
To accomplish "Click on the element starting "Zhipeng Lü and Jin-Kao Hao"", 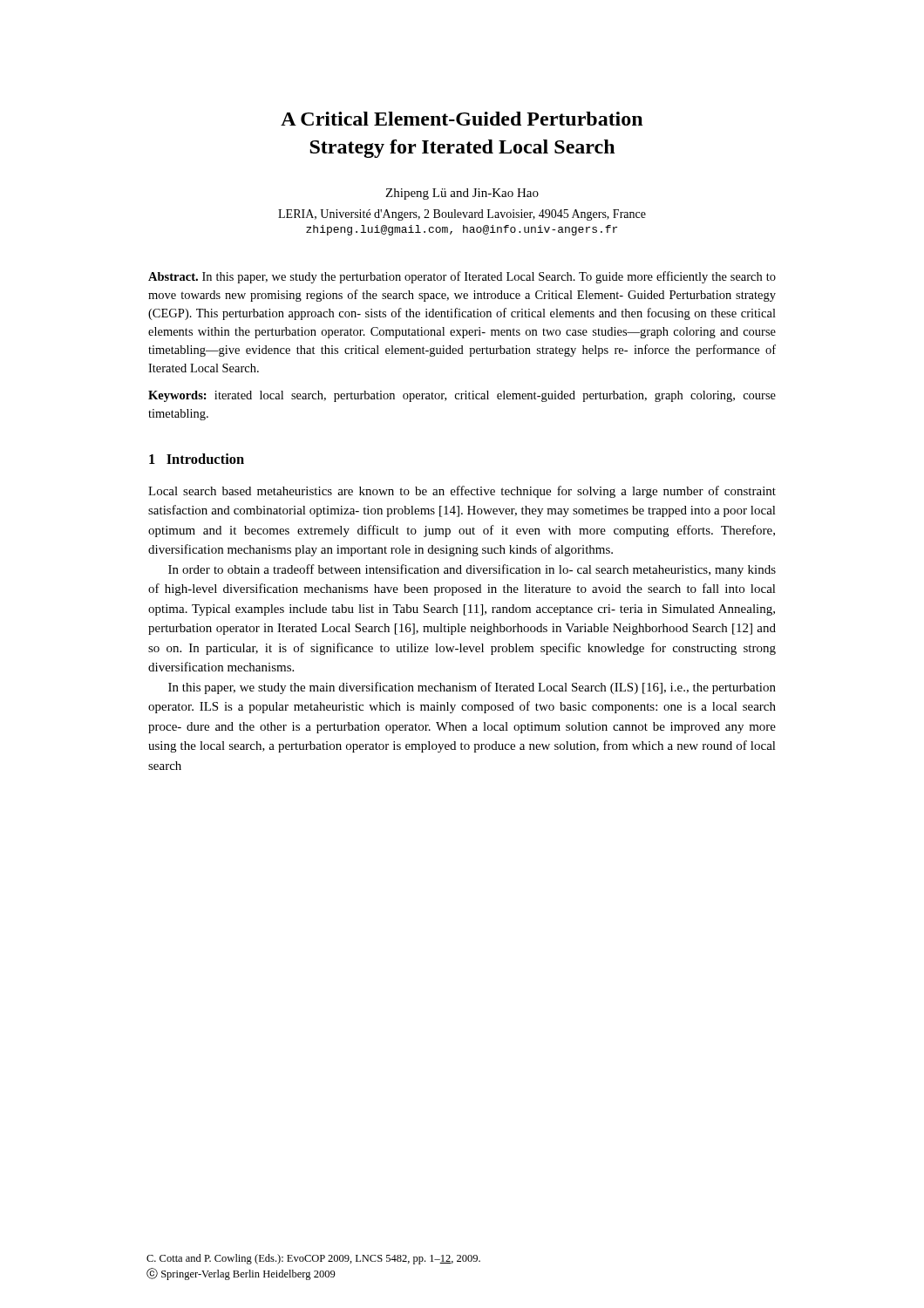I will [462, 193].
